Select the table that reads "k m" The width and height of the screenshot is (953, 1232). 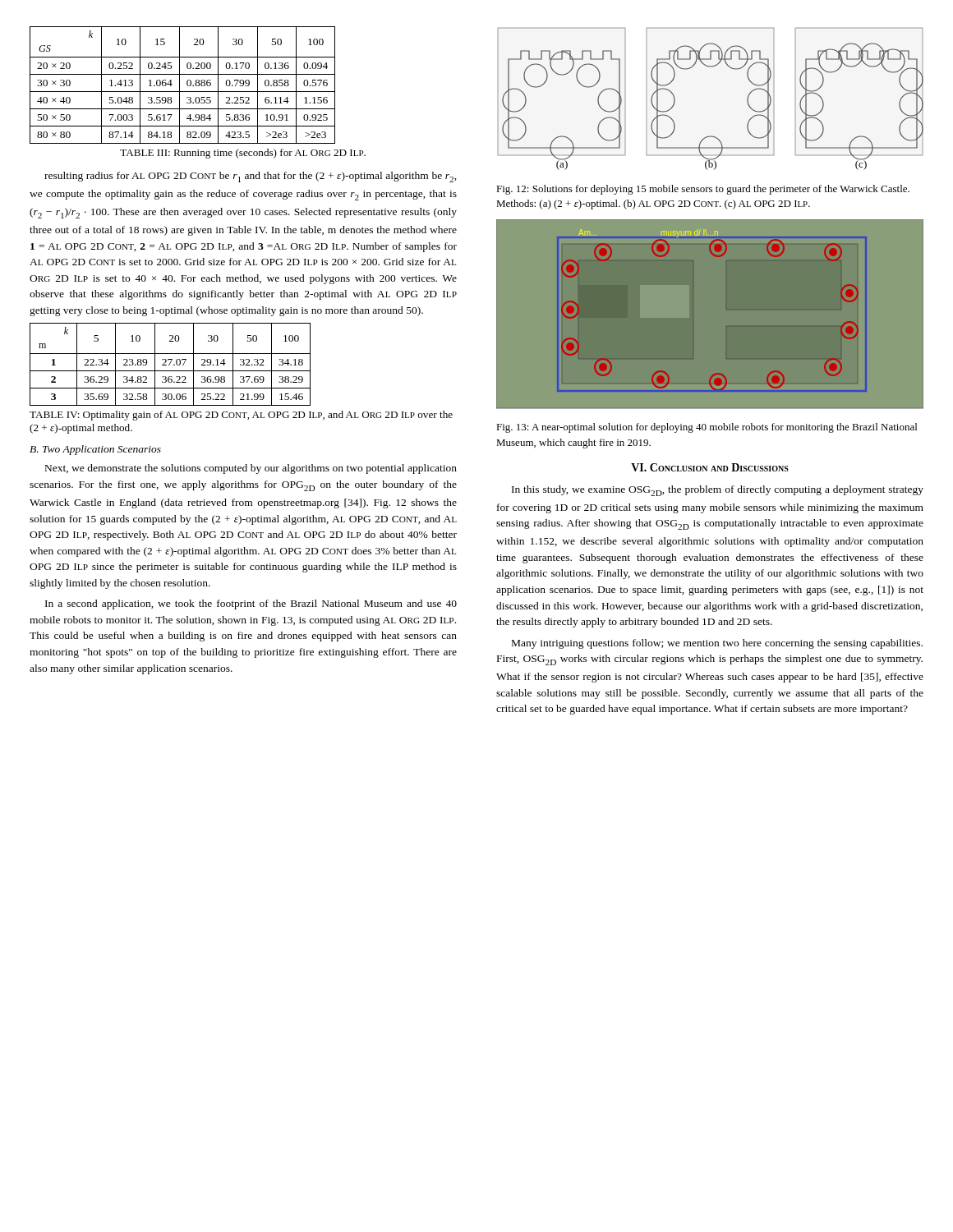click(243, 365)
